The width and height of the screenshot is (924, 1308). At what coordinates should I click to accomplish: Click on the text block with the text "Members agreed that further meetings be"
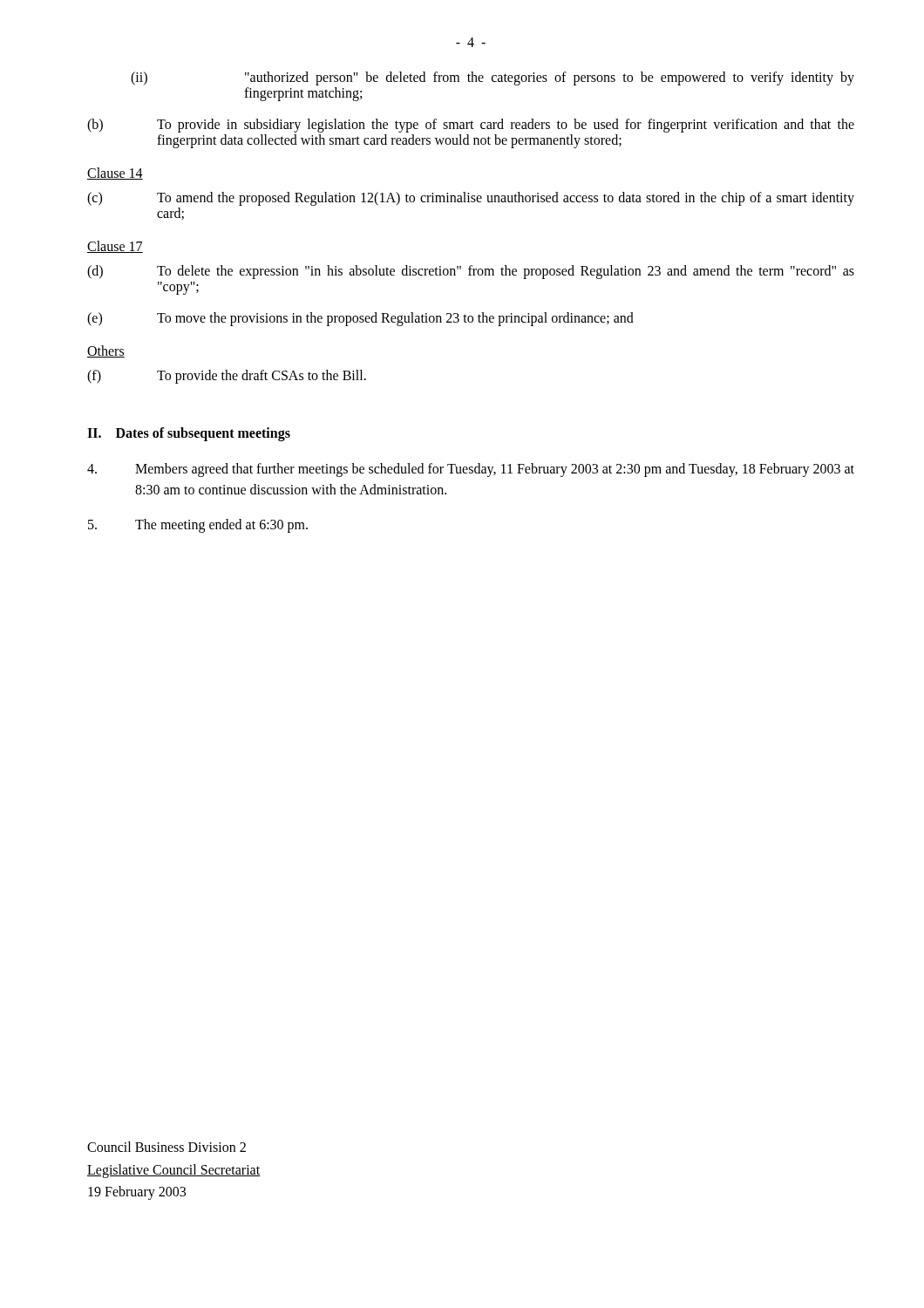pos(471,480)
